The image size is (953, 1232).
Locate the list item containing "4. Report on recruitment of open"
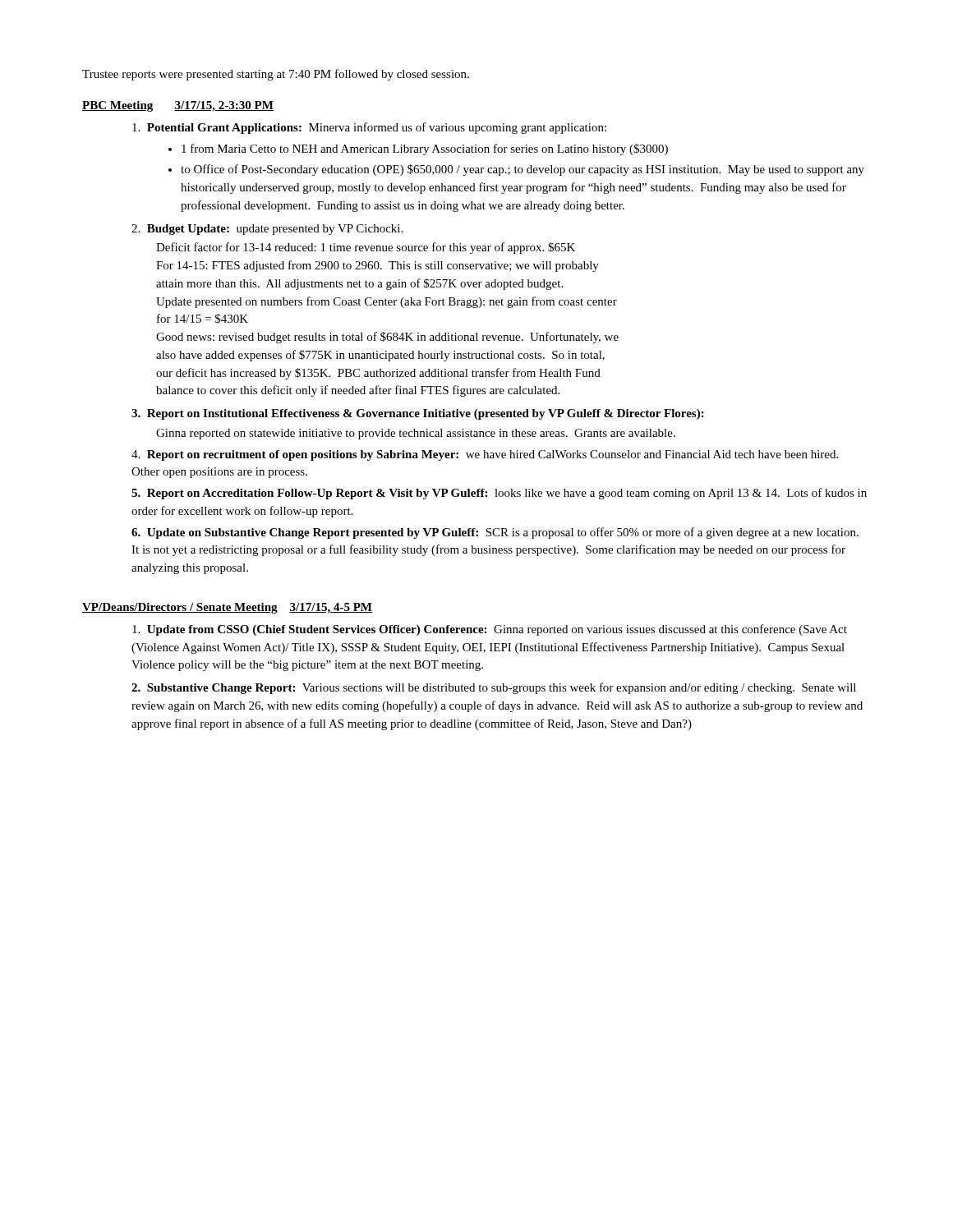coord(487,463)
